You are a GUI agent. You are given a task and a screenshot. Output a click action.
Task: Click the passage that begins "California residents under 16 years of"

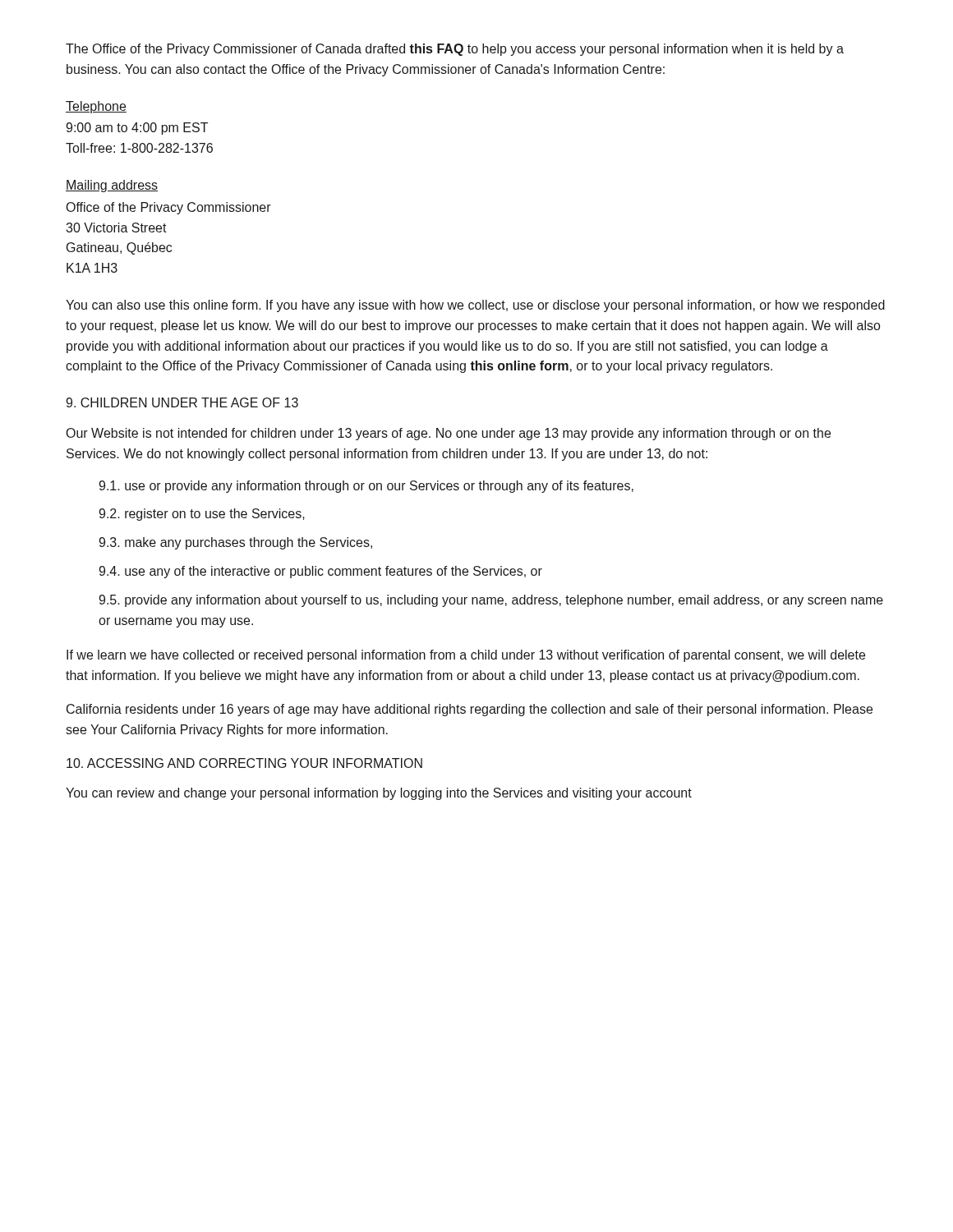point(469,719)
